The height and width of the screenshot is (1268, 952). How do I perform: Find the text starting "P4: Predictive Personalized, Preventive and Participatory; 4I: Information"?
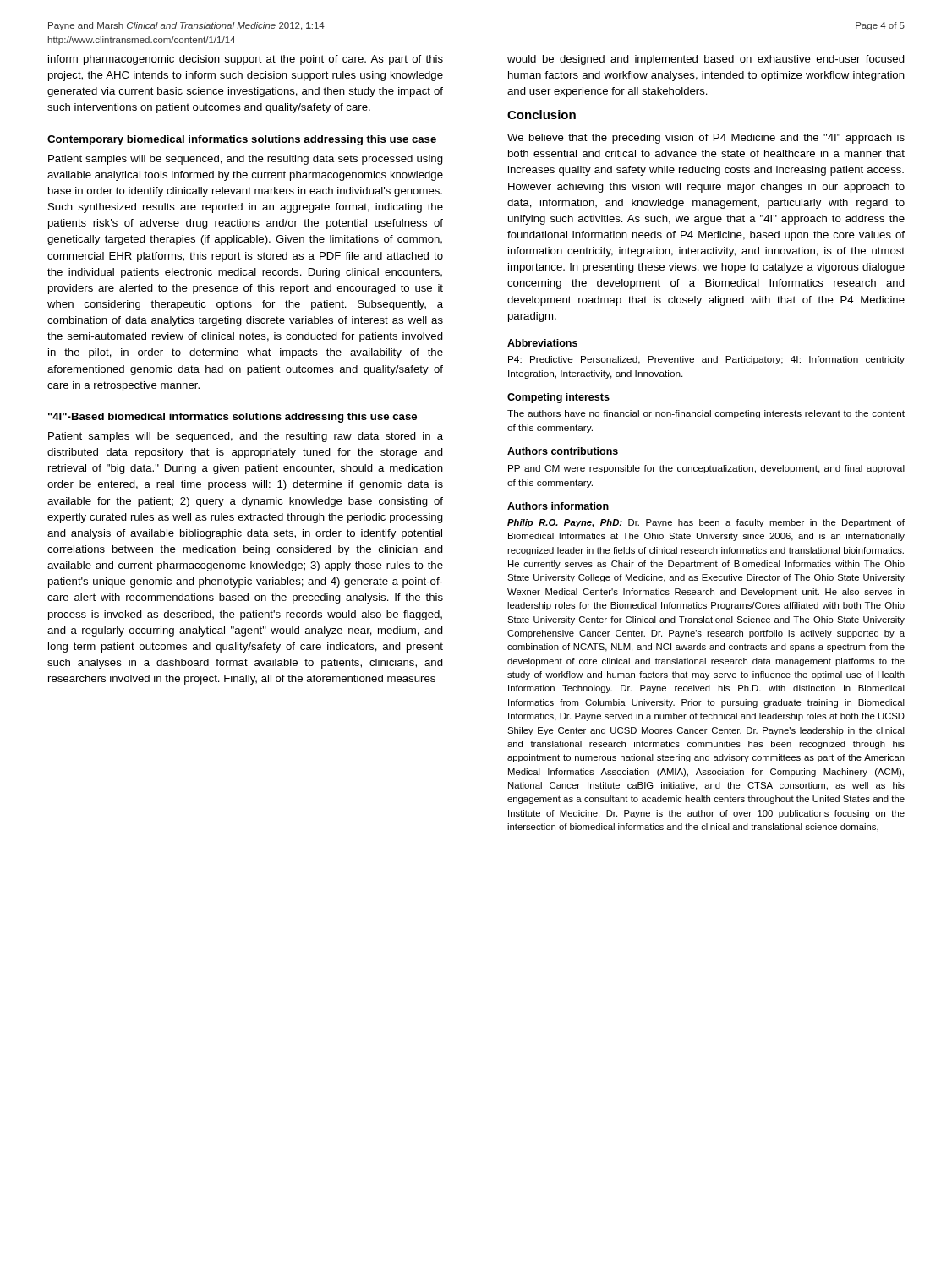pyautogui.click(x=706, y=367)
